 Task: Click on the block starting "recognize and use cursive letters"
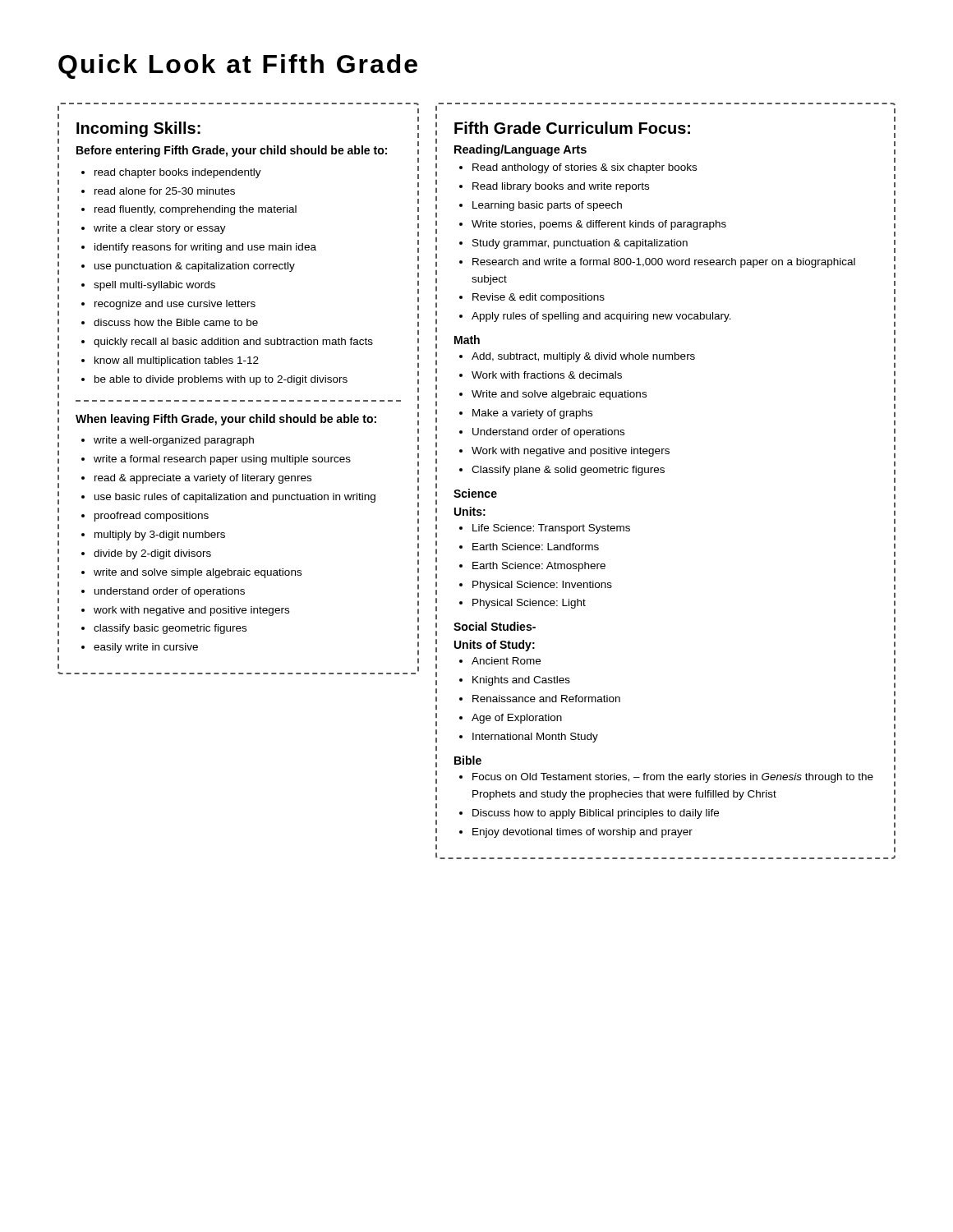click(x=175, y=304)
